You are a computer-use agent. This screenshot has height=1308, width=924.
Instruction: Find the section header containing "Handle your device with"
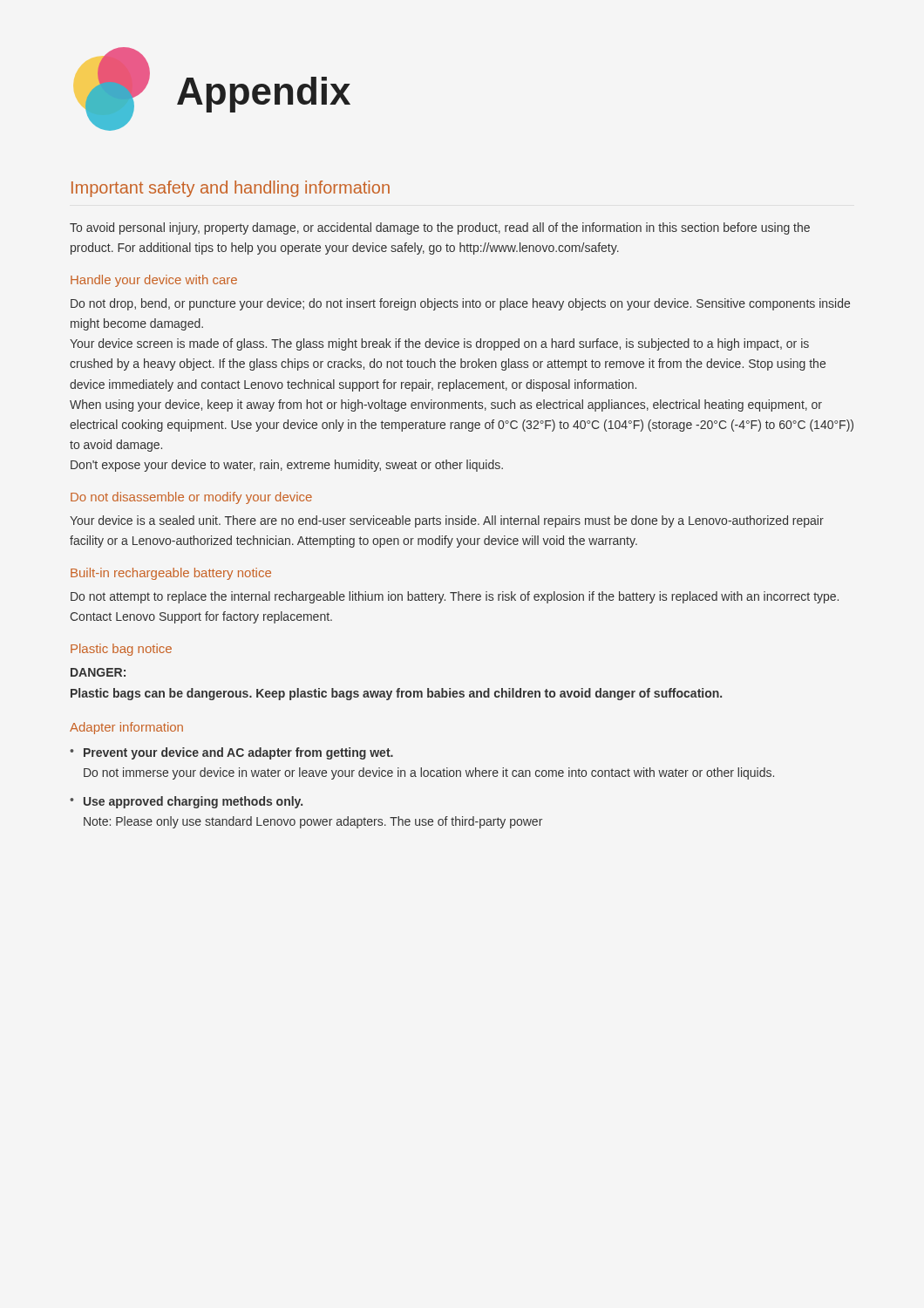coord(154,280)
